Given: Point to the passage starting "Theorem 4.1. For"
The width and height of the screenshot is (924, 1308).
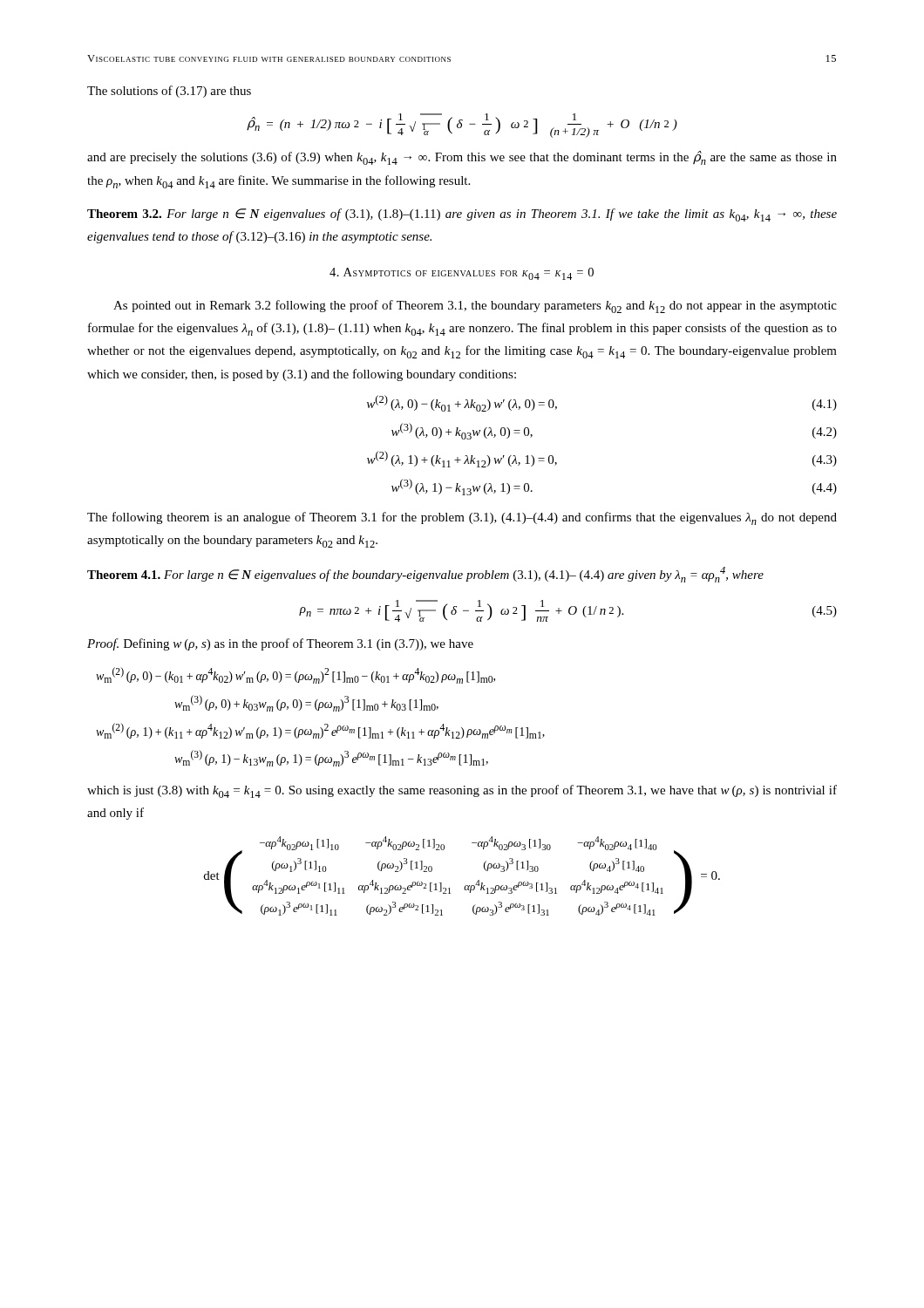Looking at the screenshot, I should click(462, 575).
